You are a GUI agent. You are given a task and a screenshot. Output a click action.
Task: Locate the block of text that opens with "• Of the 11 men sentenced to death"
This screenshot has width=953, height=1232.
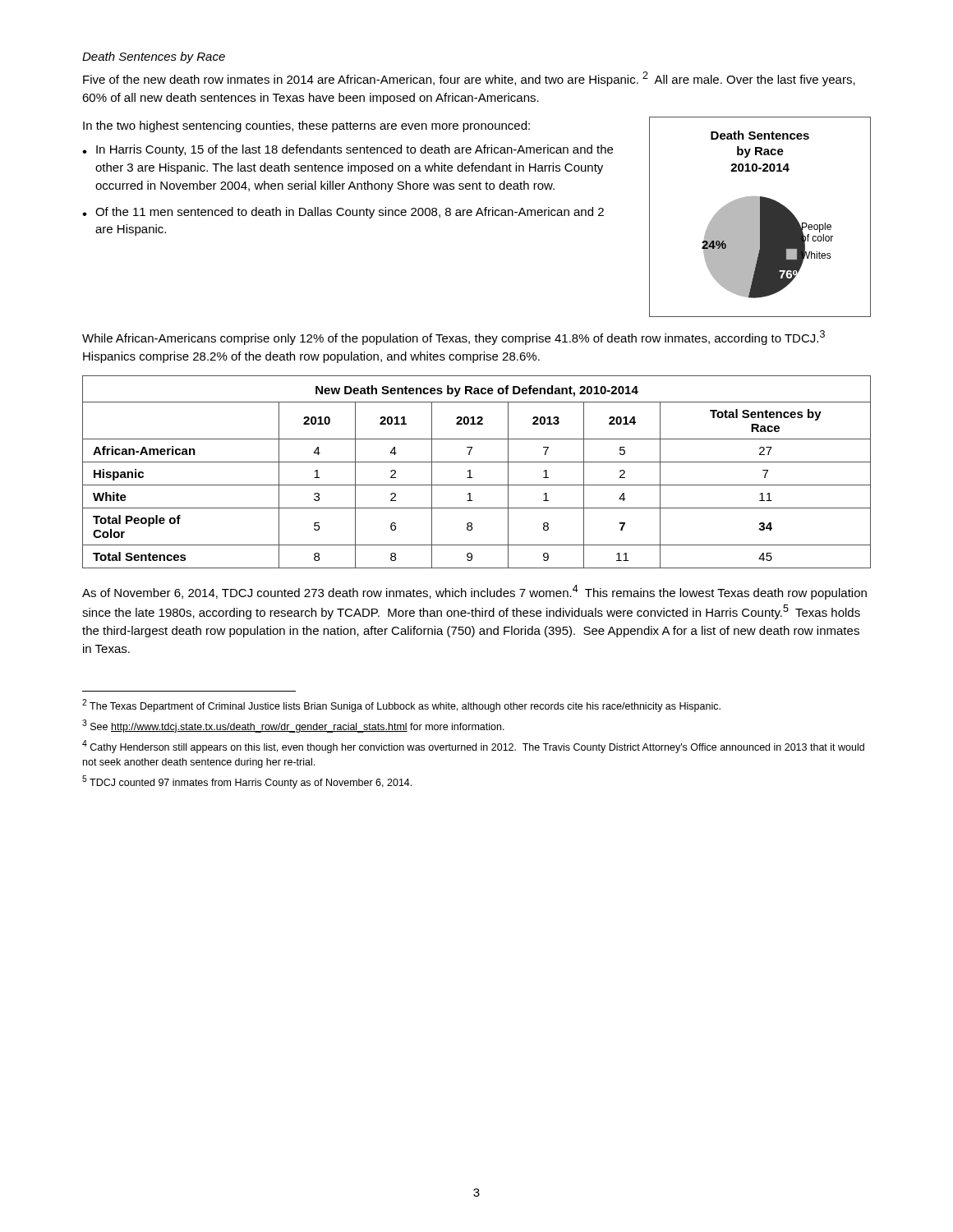[352, 220]
